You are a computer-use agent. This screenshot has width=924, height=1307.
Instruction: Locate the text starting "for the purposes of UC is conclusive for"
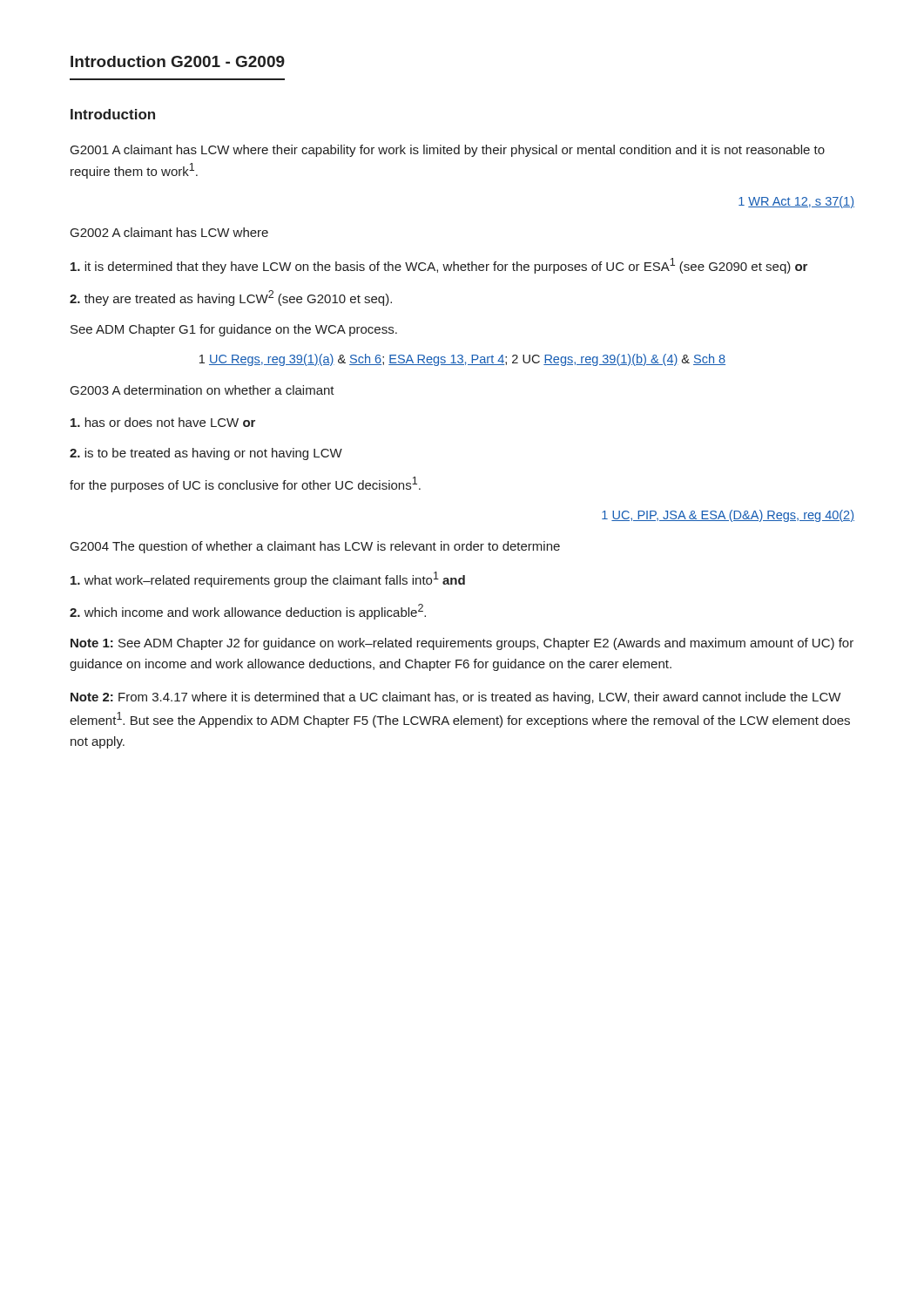coord(246,484)
